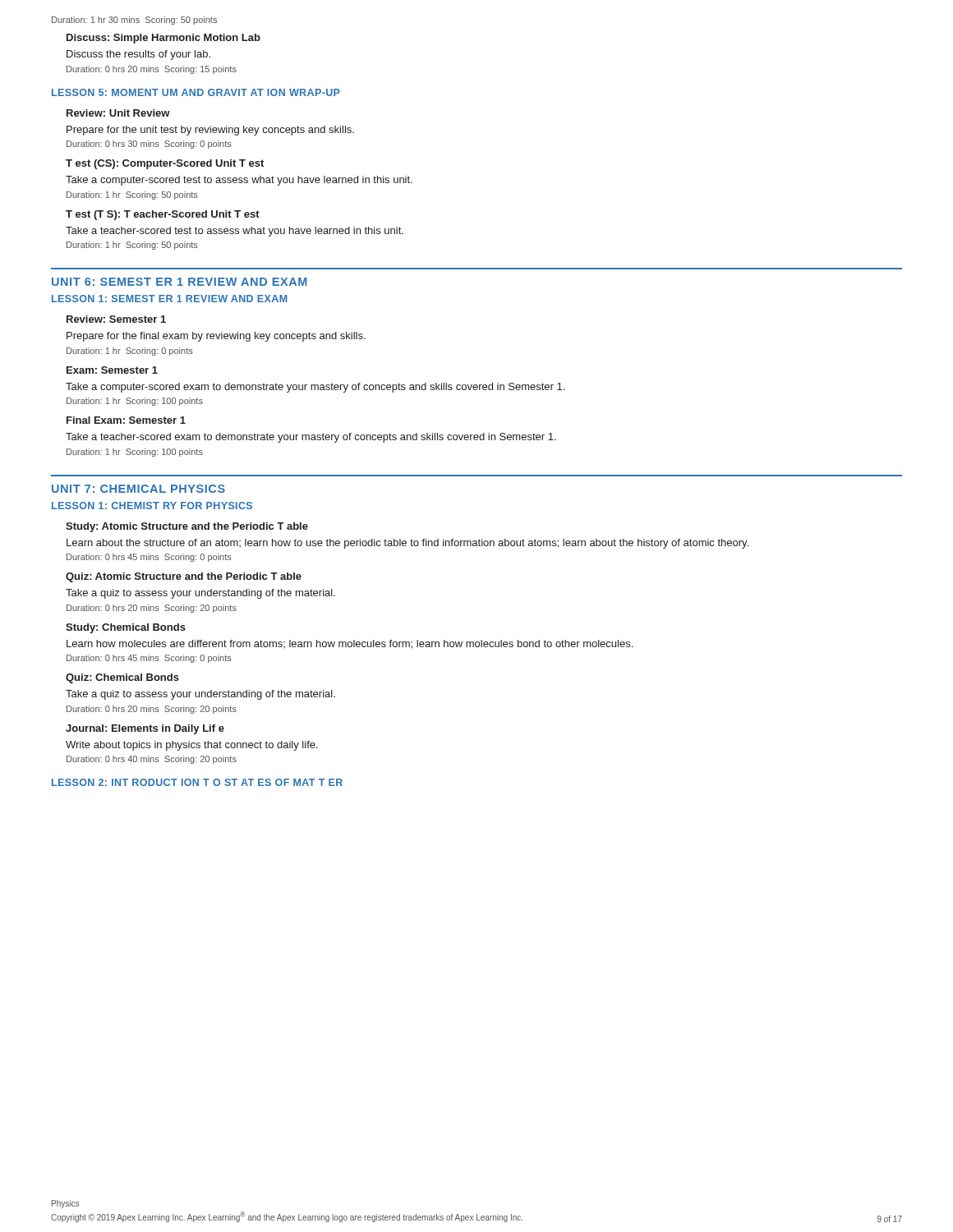Click where it says "Journal: Elements in Daily Lif e"
Image resolution: width=953 pixels, height=1232 pixels.
[145, 728]
